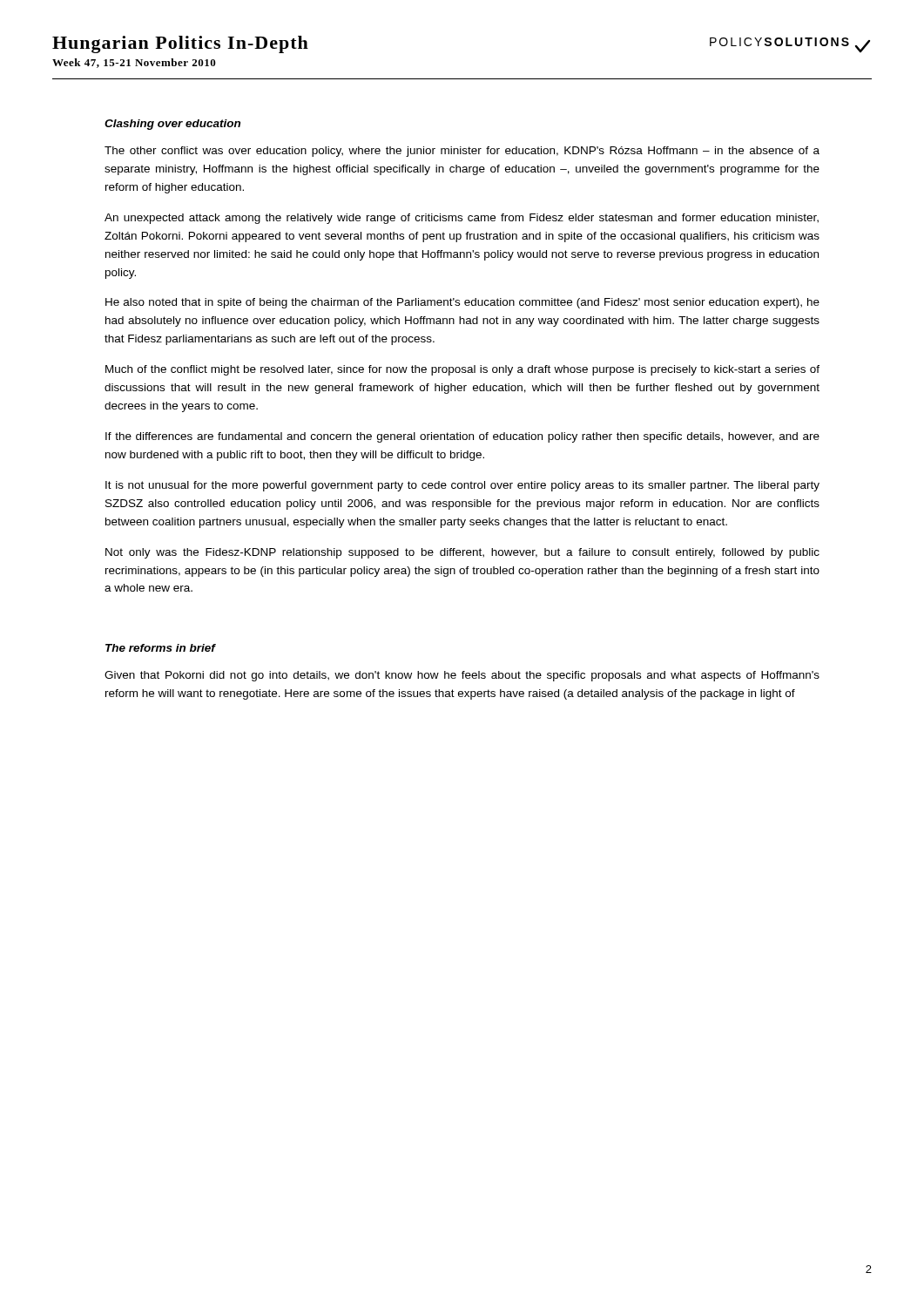This screenshot has height=1307, width=924.
Task: Locate the block of text that opens with "Not only was"
Action: (462, 570)
